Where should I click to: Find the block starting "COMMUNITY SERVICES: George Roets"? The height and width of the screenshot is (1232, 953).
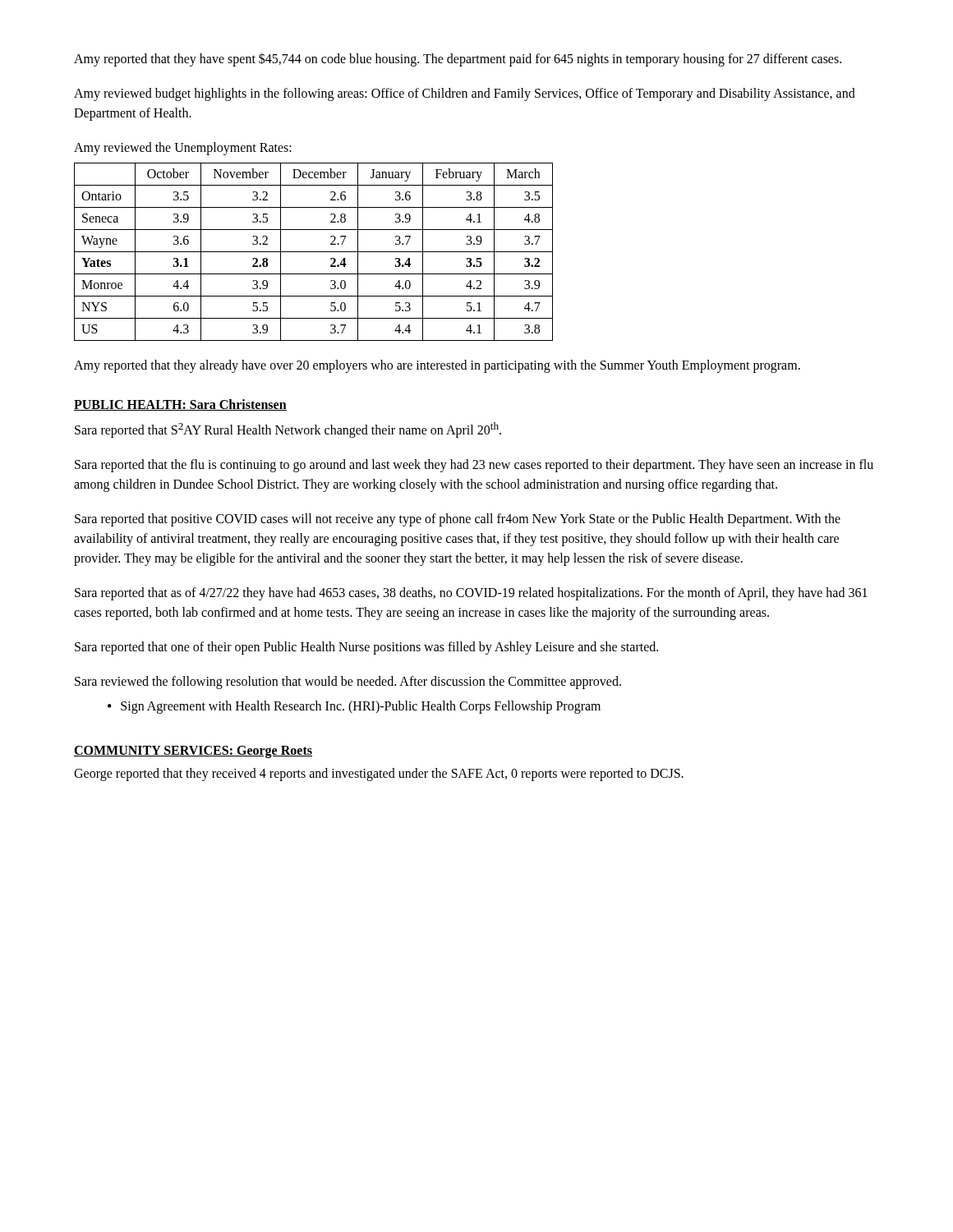pyautogui.click(x=193, y=750)
